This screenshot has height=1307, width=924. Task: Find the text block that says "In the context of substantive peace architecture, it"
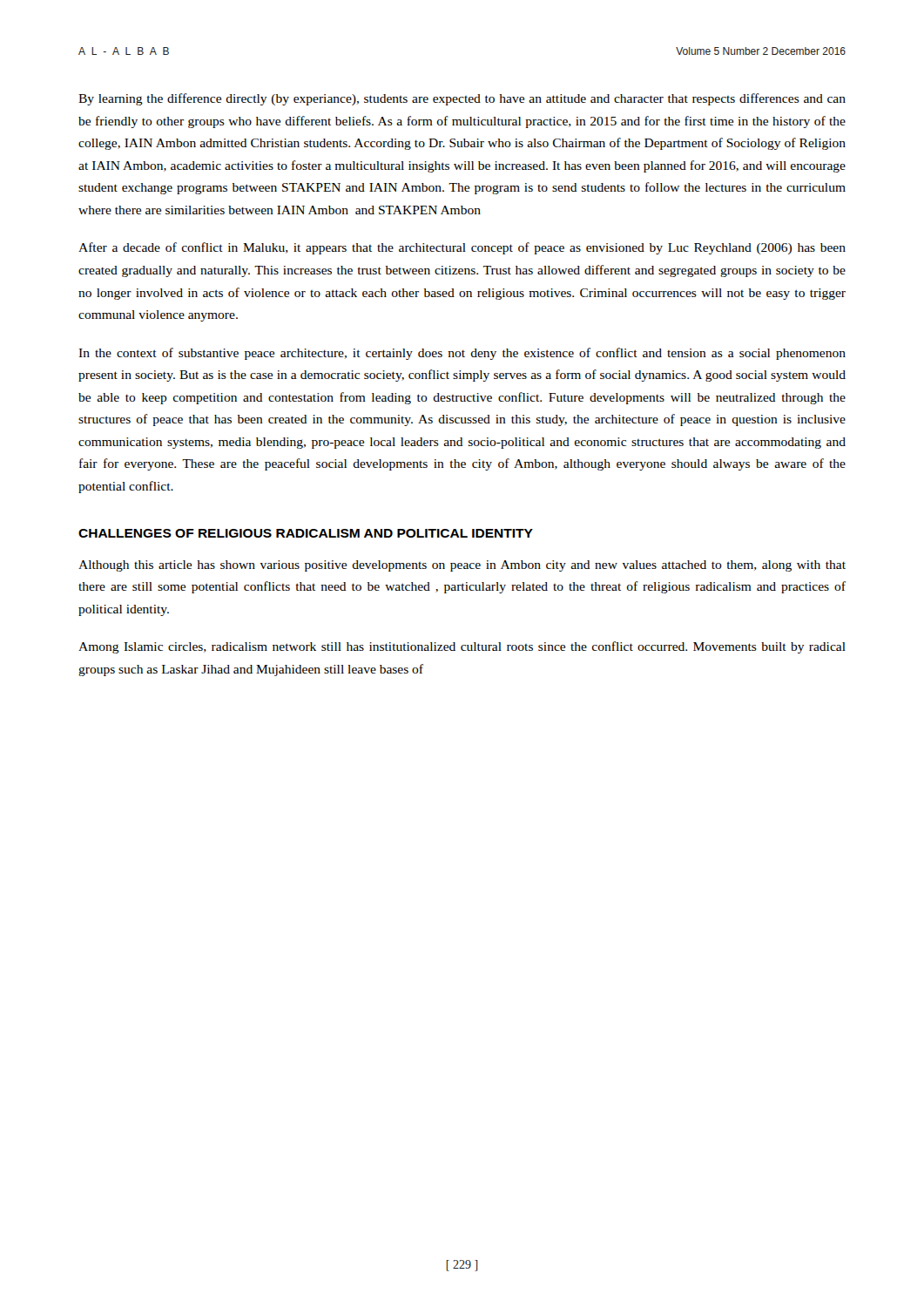462,419
